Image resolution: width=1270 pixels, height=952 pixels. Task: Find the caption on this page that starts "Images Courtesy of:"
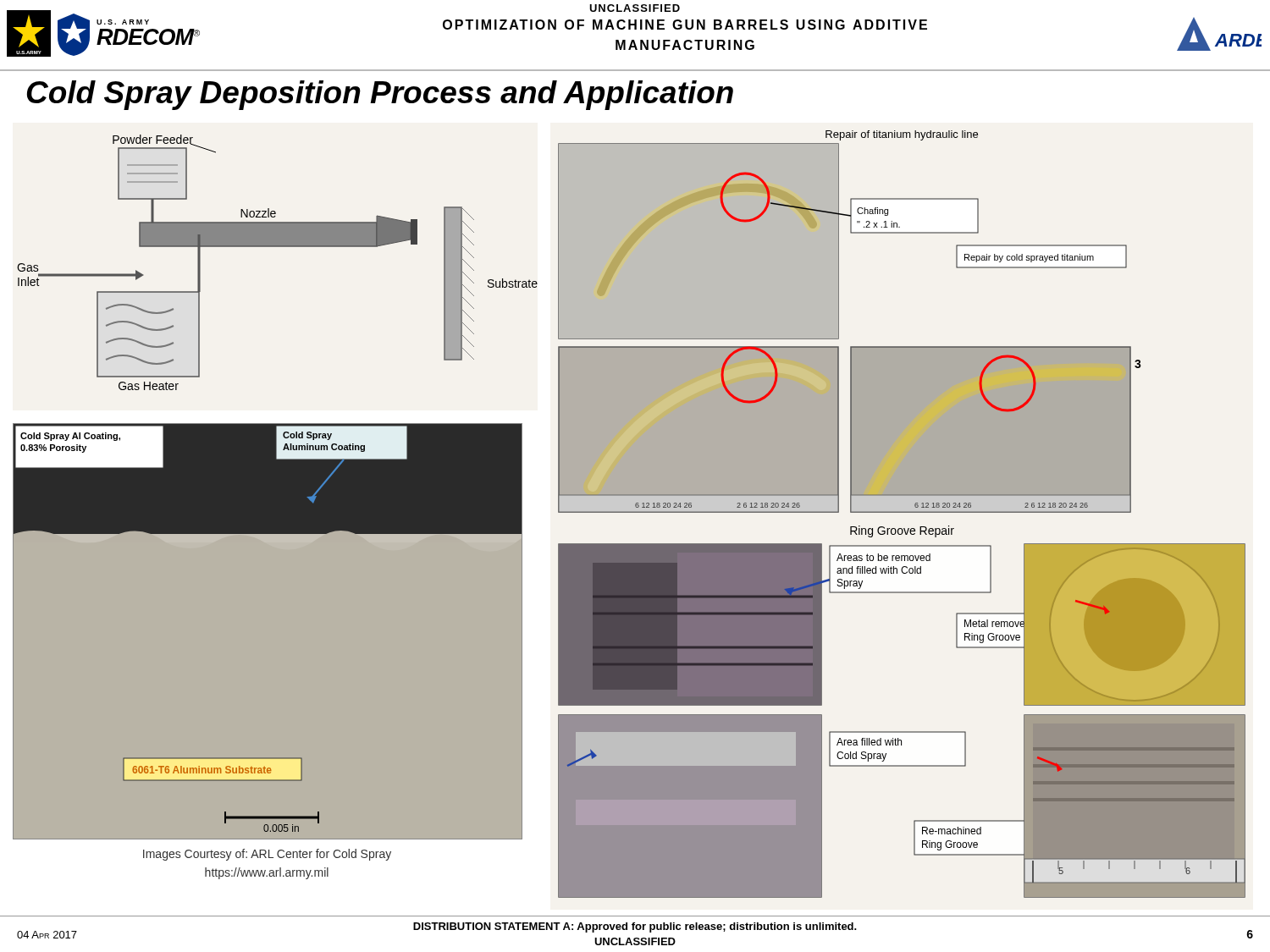point(267,863)
